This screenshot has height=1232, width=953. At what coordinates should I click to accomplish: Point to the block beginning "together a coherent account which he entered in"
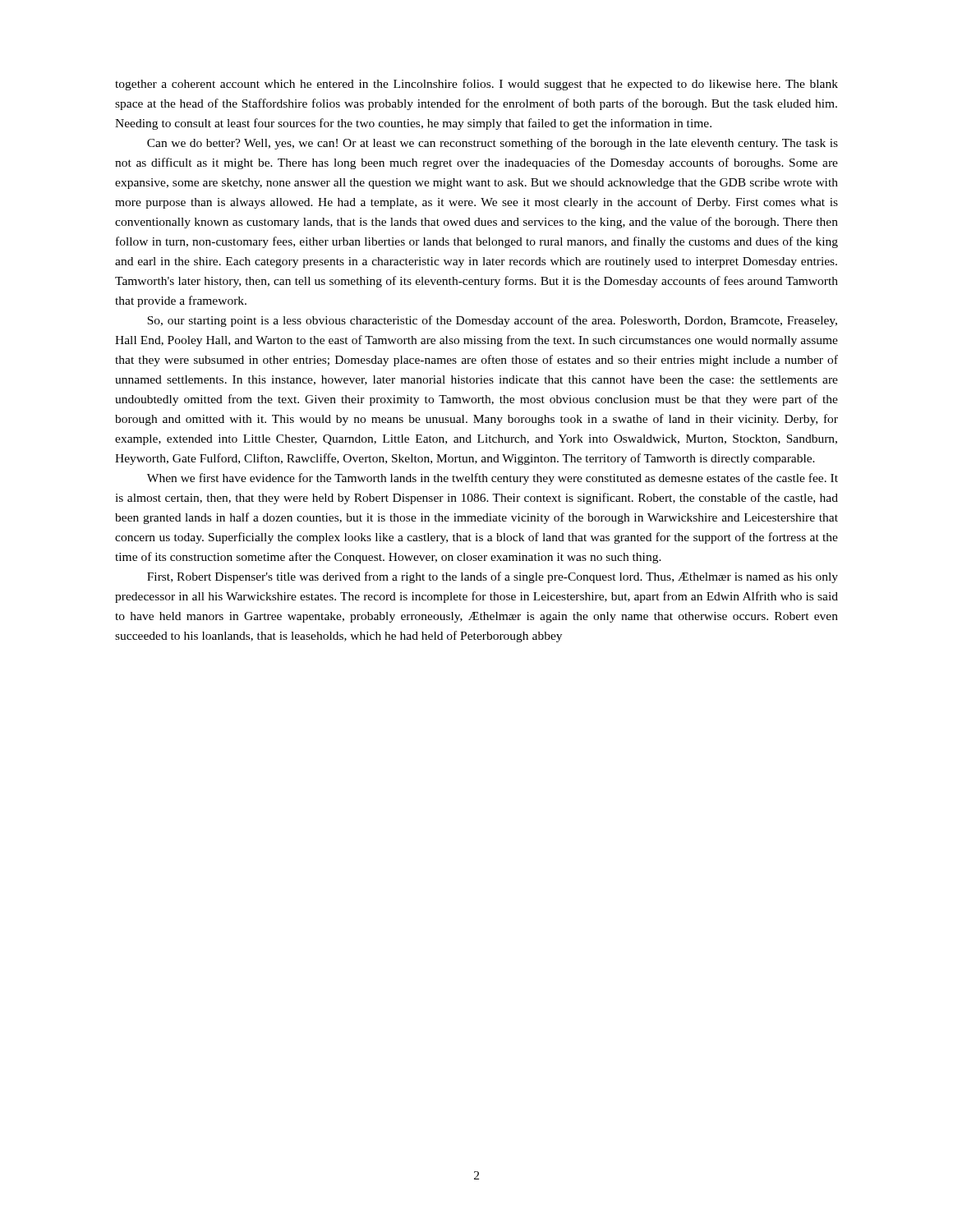(x=476, y=360)
